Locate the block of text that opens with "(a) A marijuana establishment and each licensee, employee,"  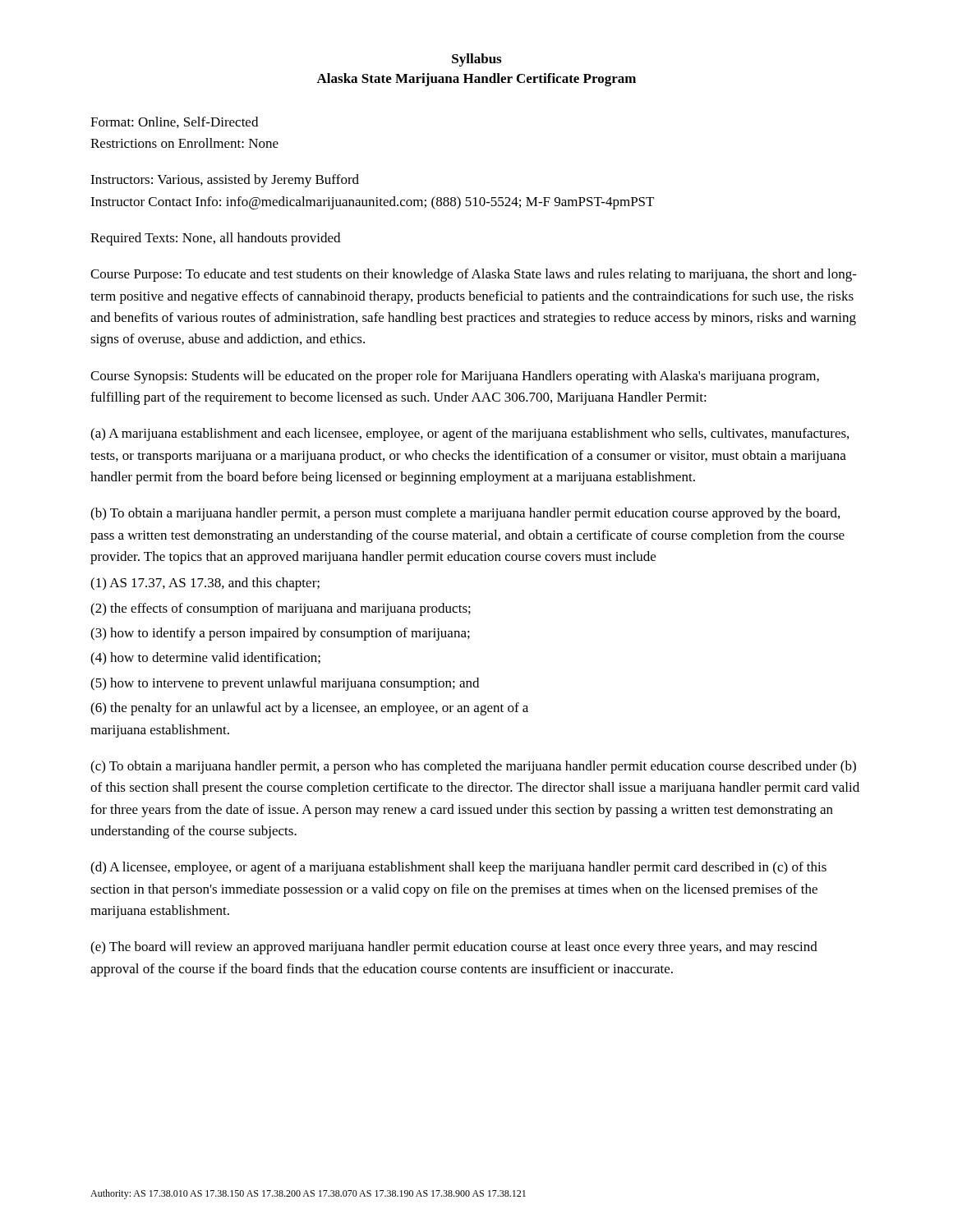coord(476,456)
